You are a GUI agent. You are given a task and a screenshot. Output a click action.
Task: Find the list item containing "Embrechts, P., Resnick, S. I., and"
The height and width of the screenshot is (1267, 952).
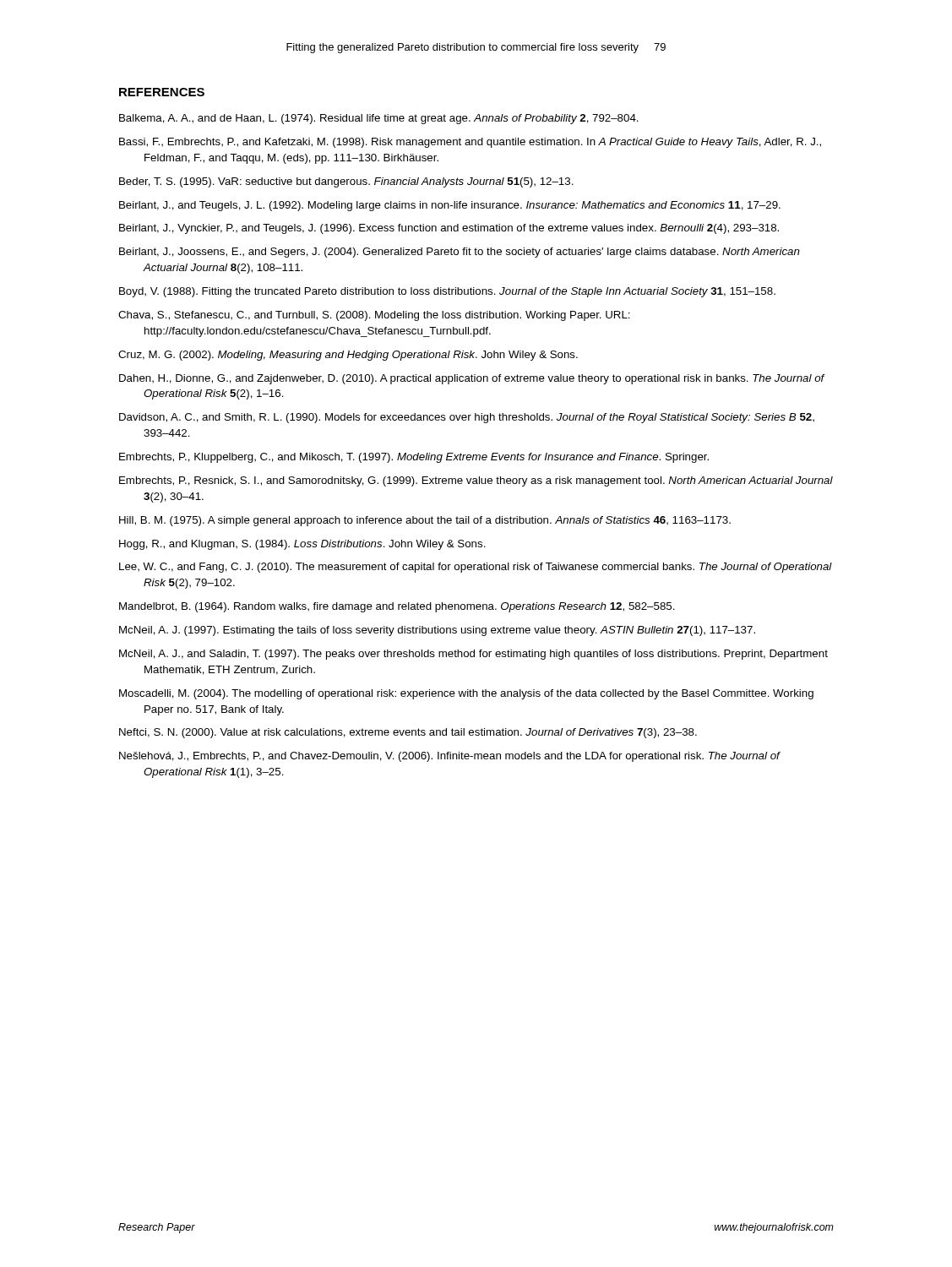[x=475, y=488]
